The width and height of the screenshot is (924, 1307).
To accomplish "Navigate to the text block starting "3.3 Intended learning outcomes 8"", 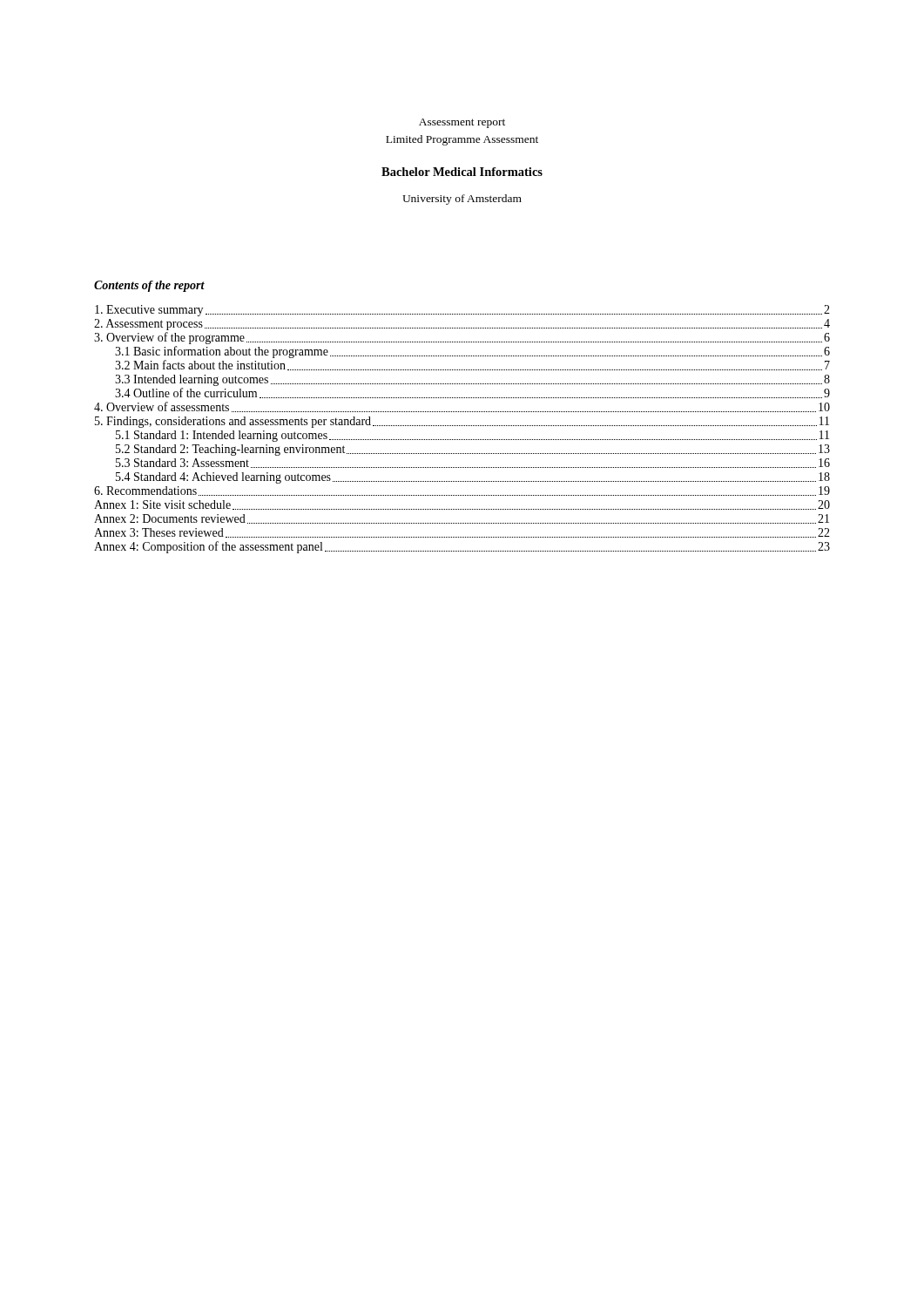I will 462,380.
